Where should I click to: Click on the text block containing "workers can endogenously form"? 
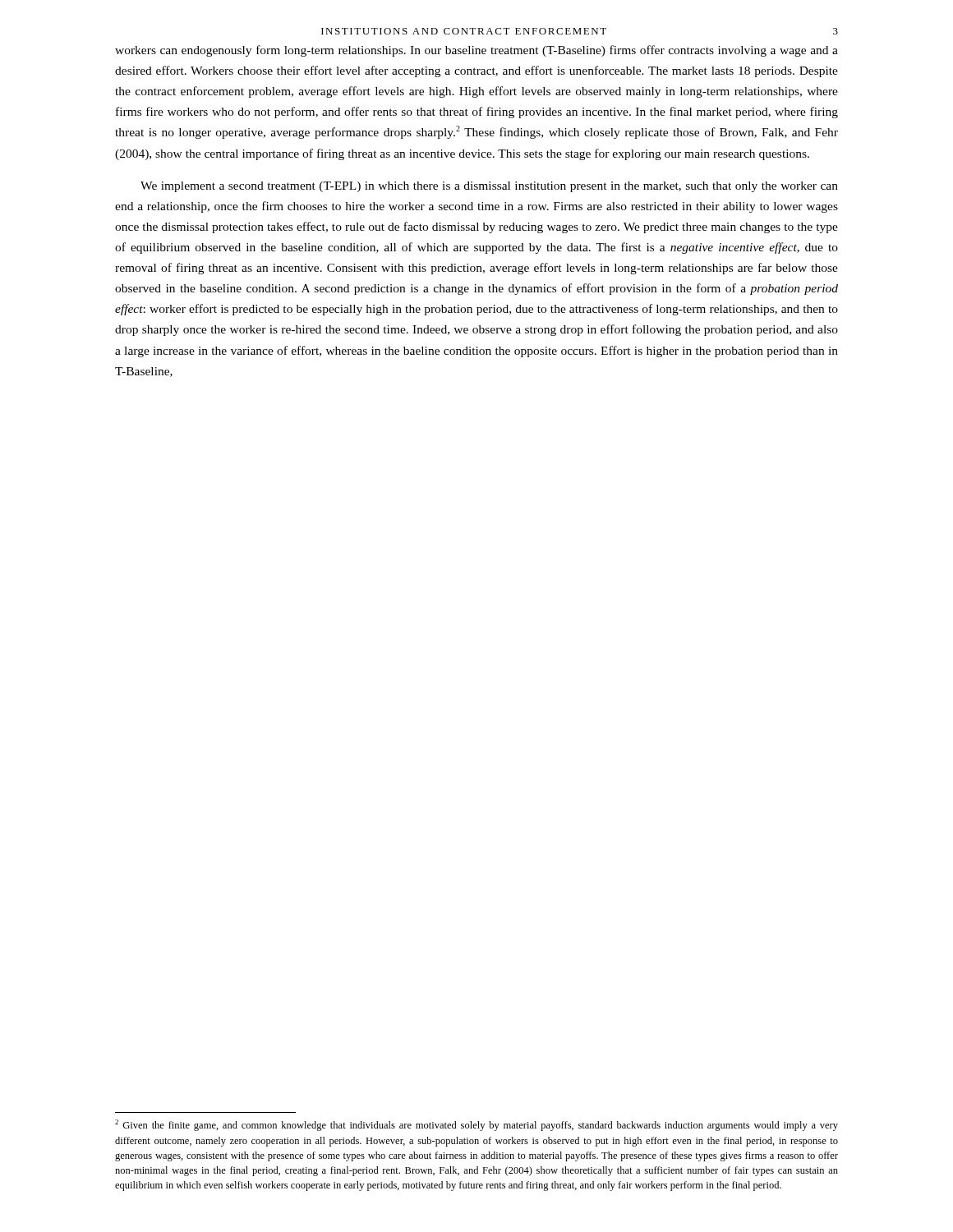476,101
